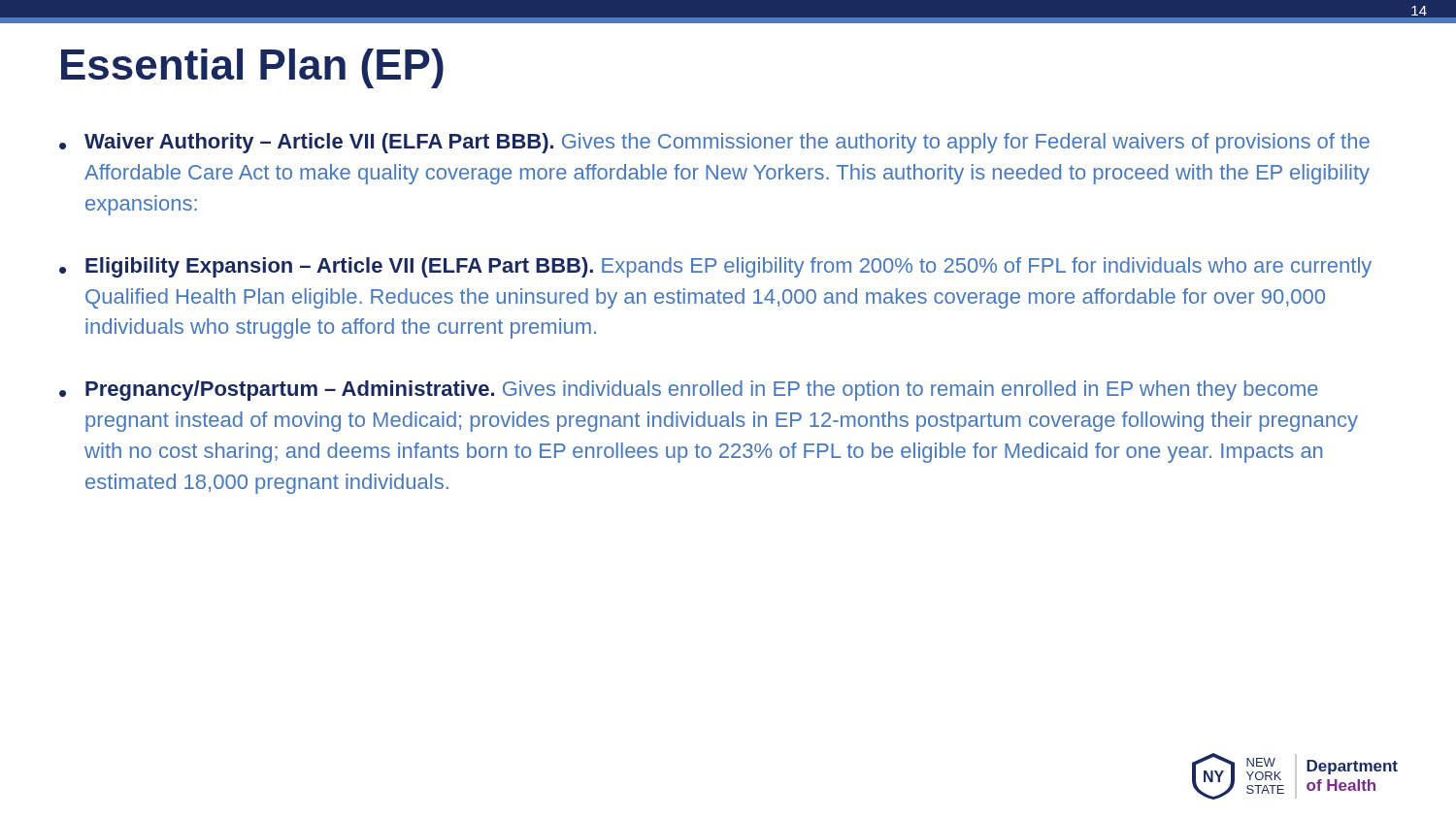
Task: Where is the passage that starts "• Eligibility Expansion – Article VII (ELFA"?
Action: 718,296
